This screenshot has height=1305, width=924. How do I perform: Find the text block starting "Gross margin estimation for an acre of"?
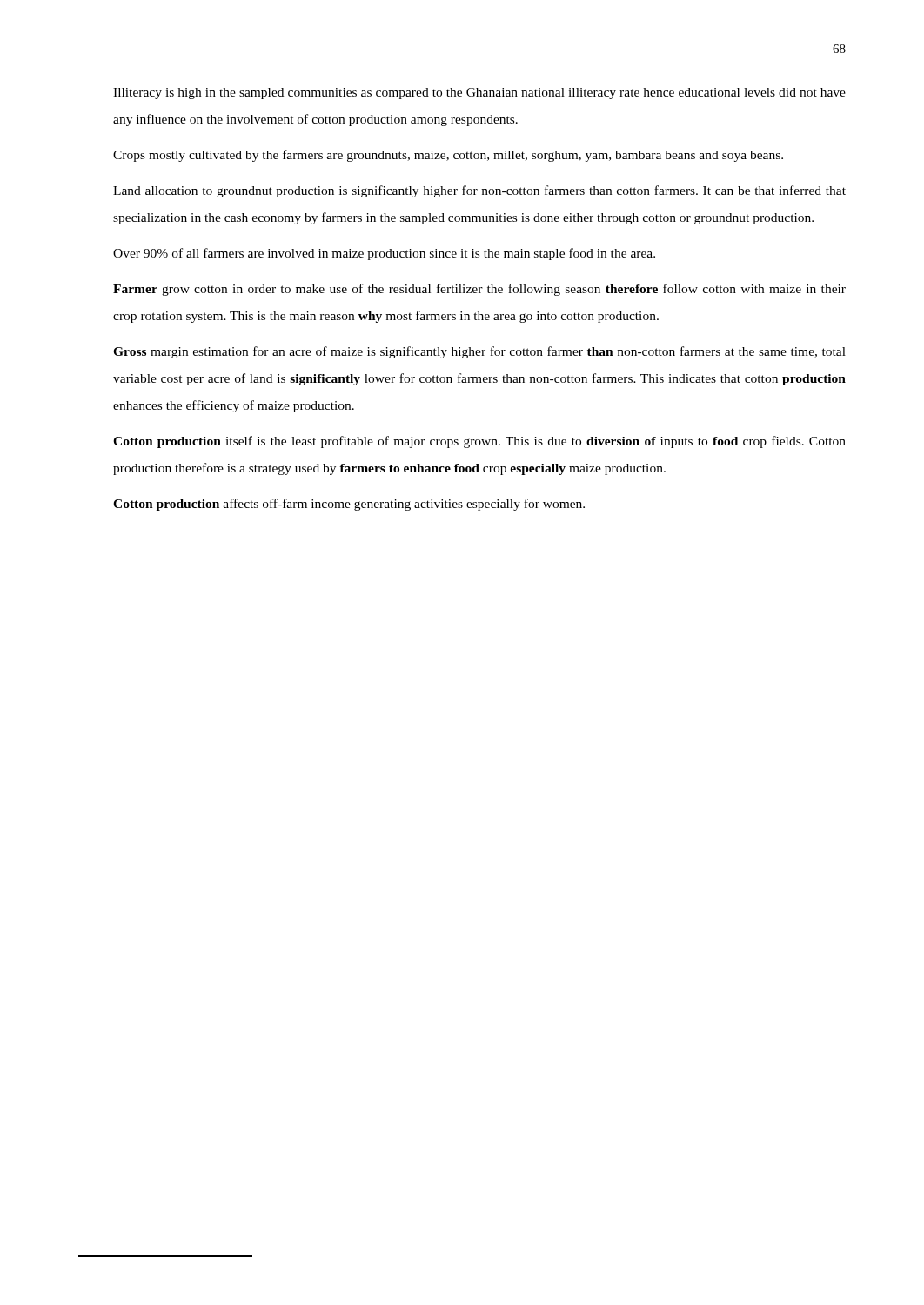click(x=479, y=378)
